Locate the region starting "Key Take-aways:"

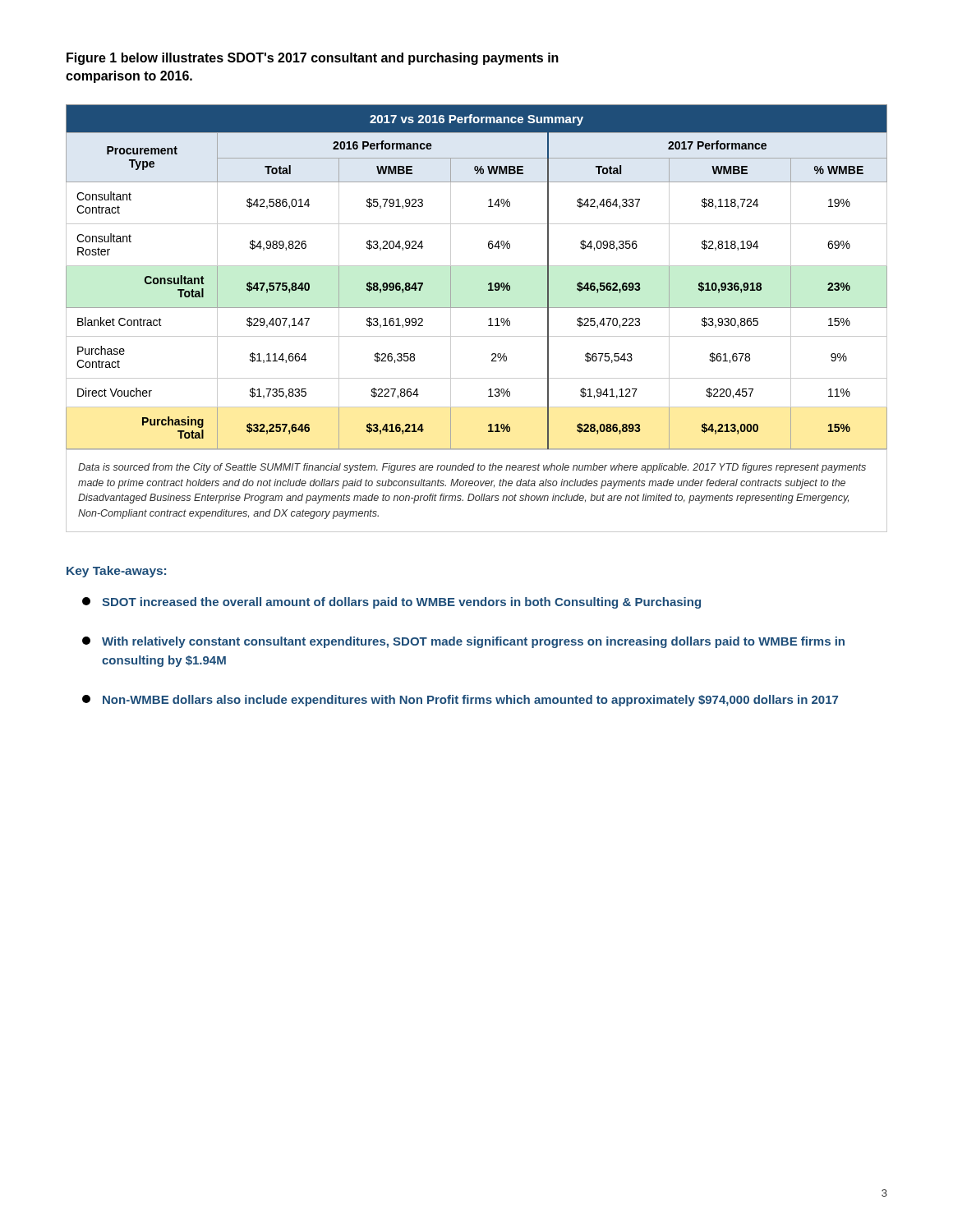(117, 570)
